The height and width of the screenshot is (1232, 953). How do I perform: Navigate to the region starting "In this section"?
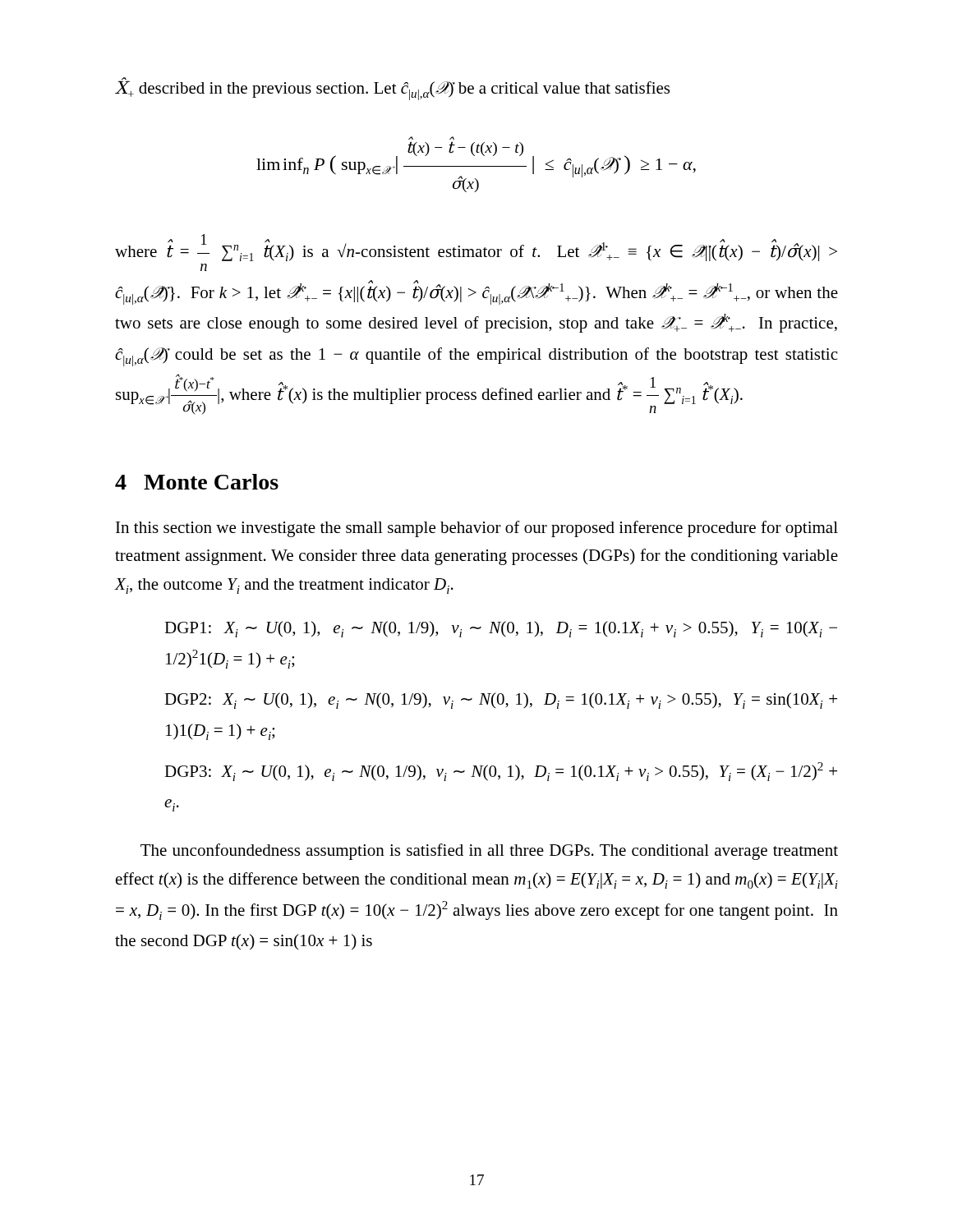pyautogui.click(x=476, y=557)
